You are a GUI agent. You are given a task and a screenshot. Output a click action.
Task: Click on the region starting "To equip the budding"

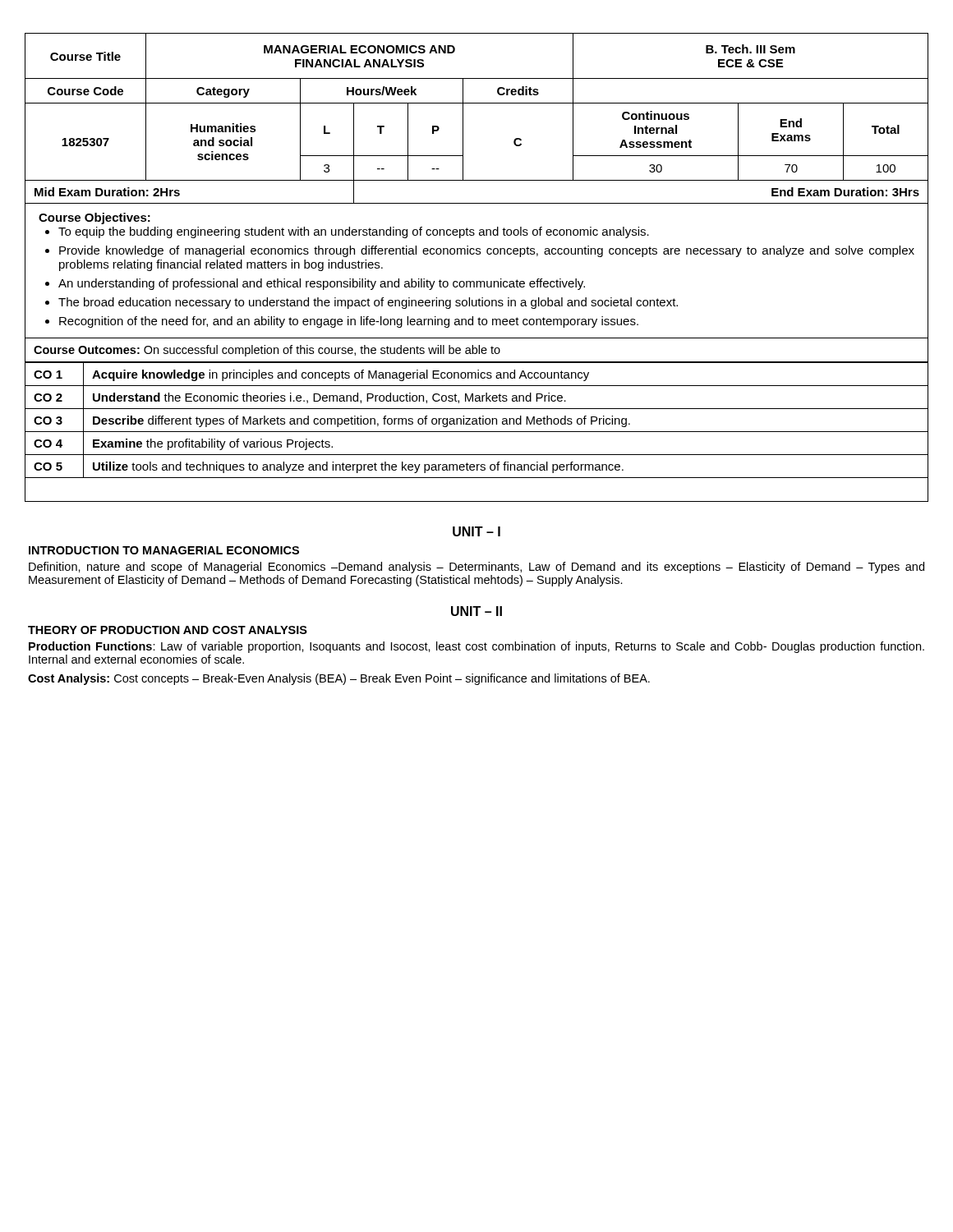pos(354,231)
